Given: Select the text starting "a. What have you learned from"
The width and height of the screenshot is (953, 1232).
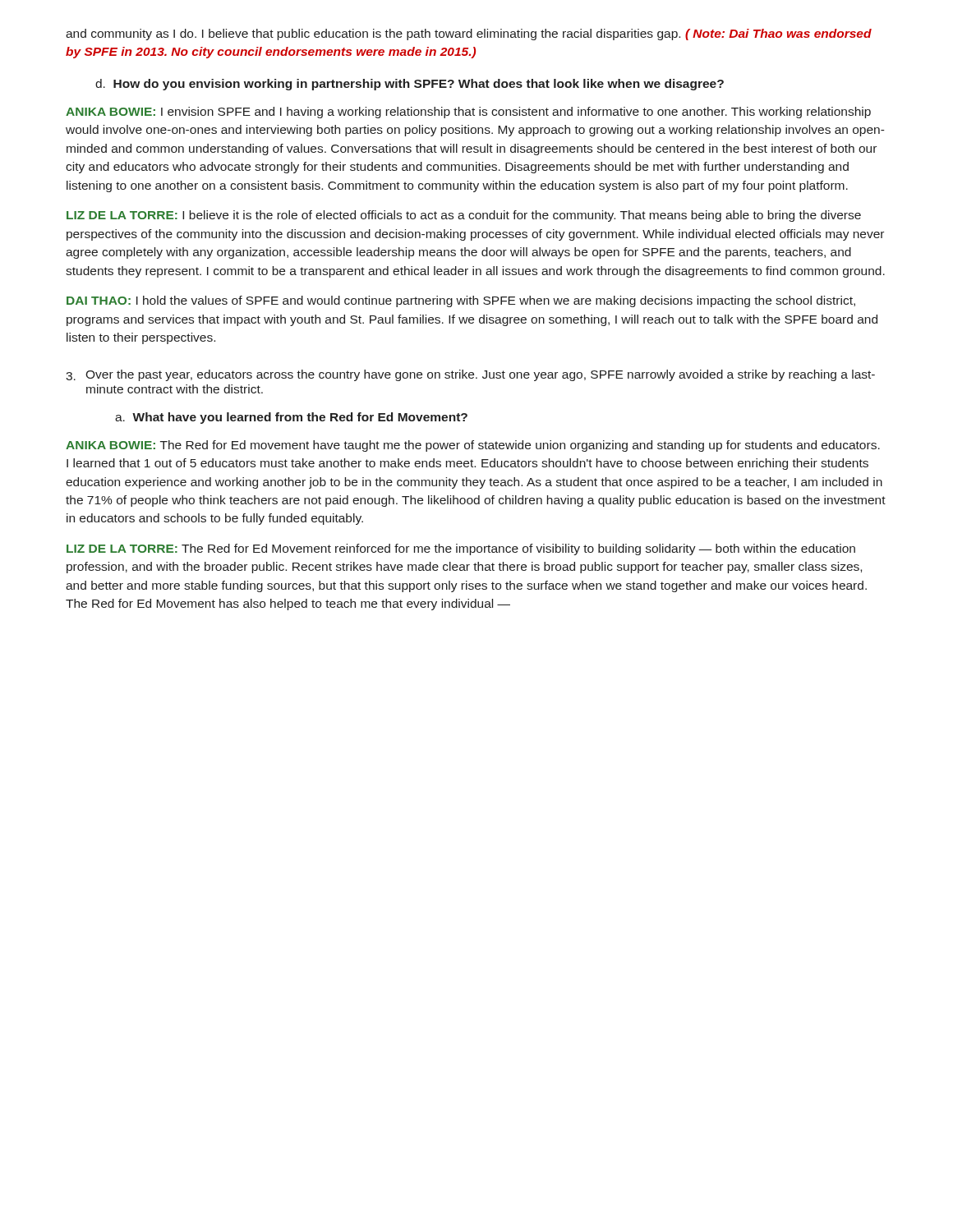Looking at the screenshot, I should point(292,416).
